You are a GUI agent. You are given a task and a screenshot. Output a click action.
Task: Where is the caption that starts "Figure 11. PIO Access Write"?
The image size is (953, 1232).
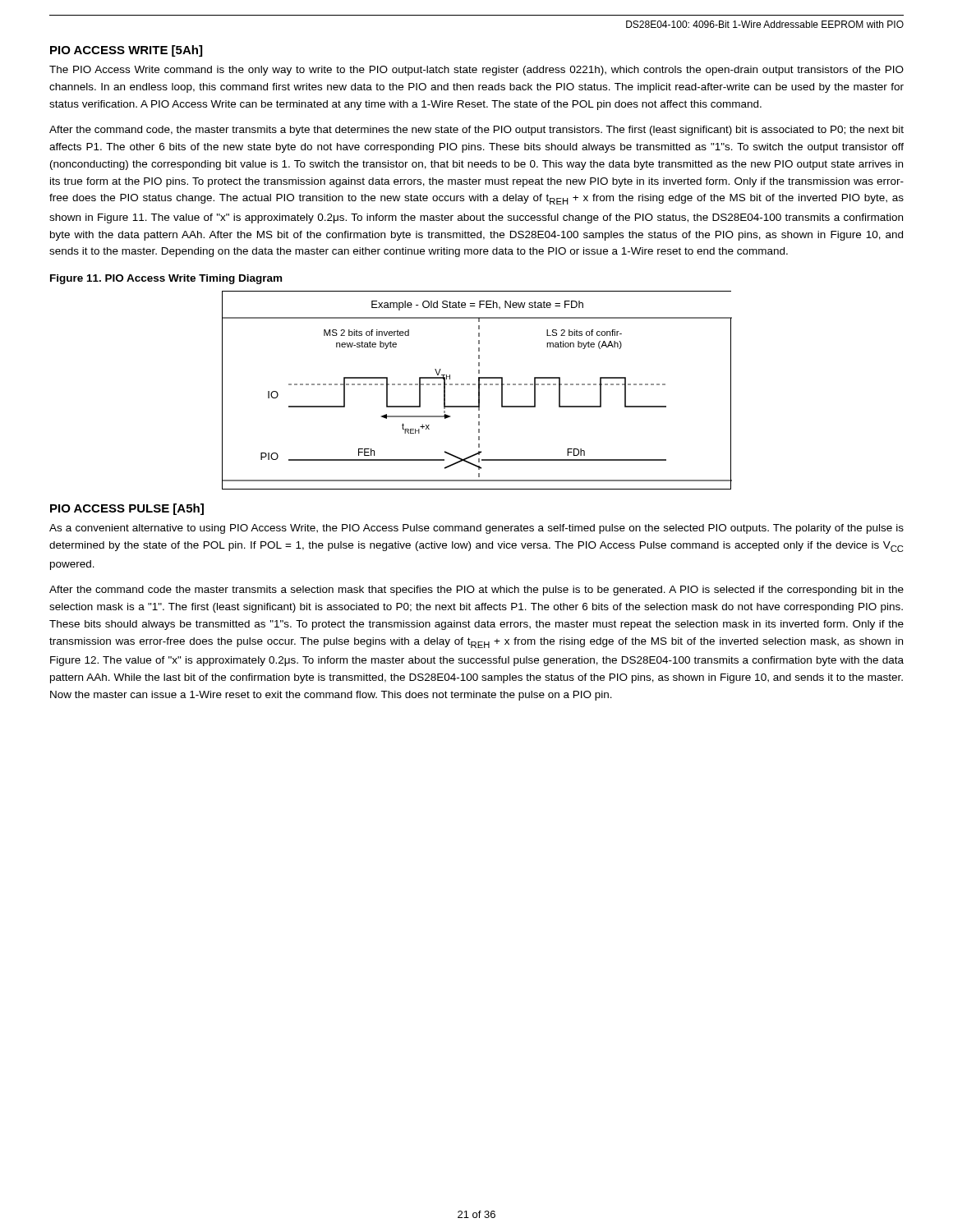(x=166, y=278)
